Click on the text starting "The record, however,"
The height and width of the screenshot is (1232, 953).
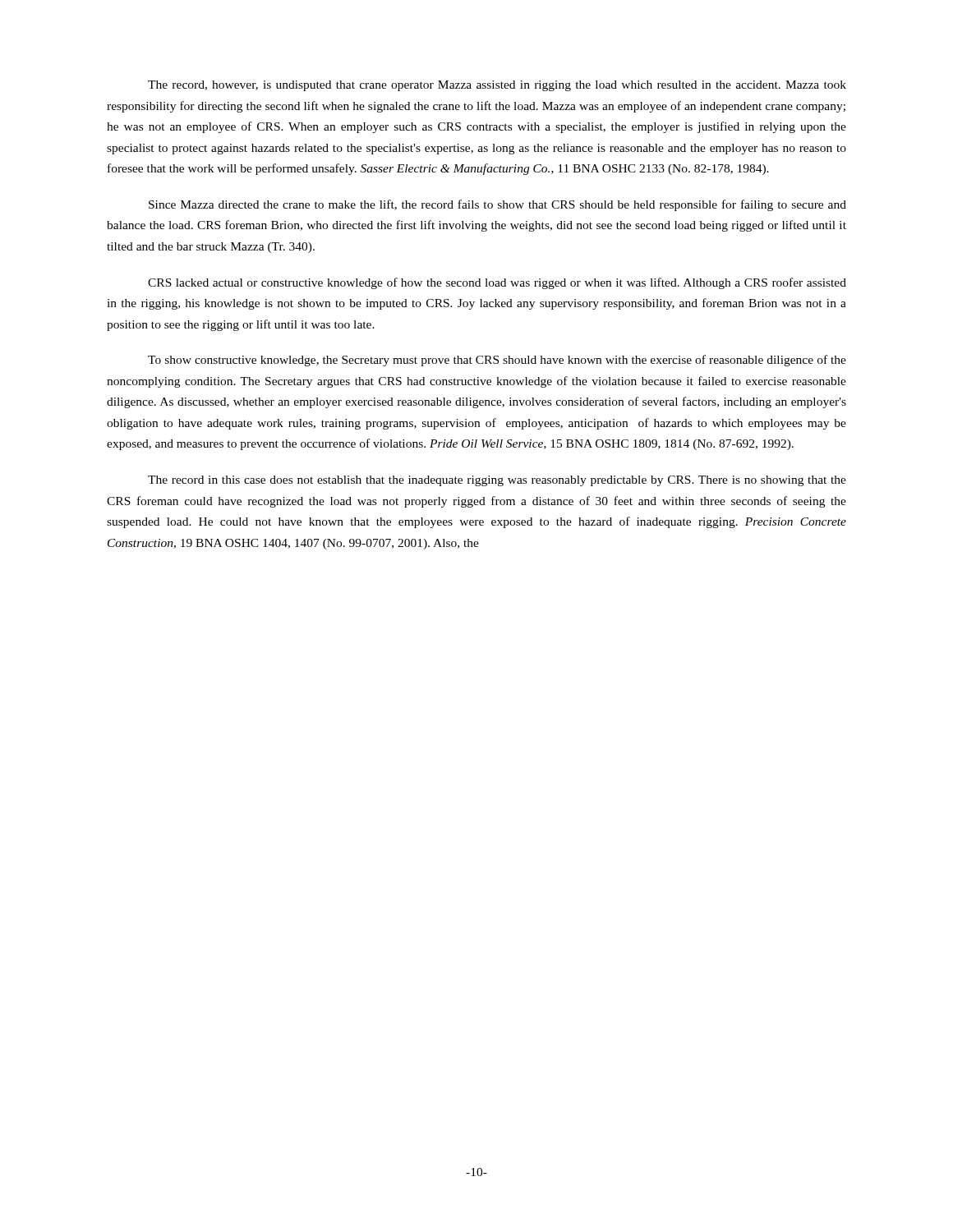[x=476, y=126]
